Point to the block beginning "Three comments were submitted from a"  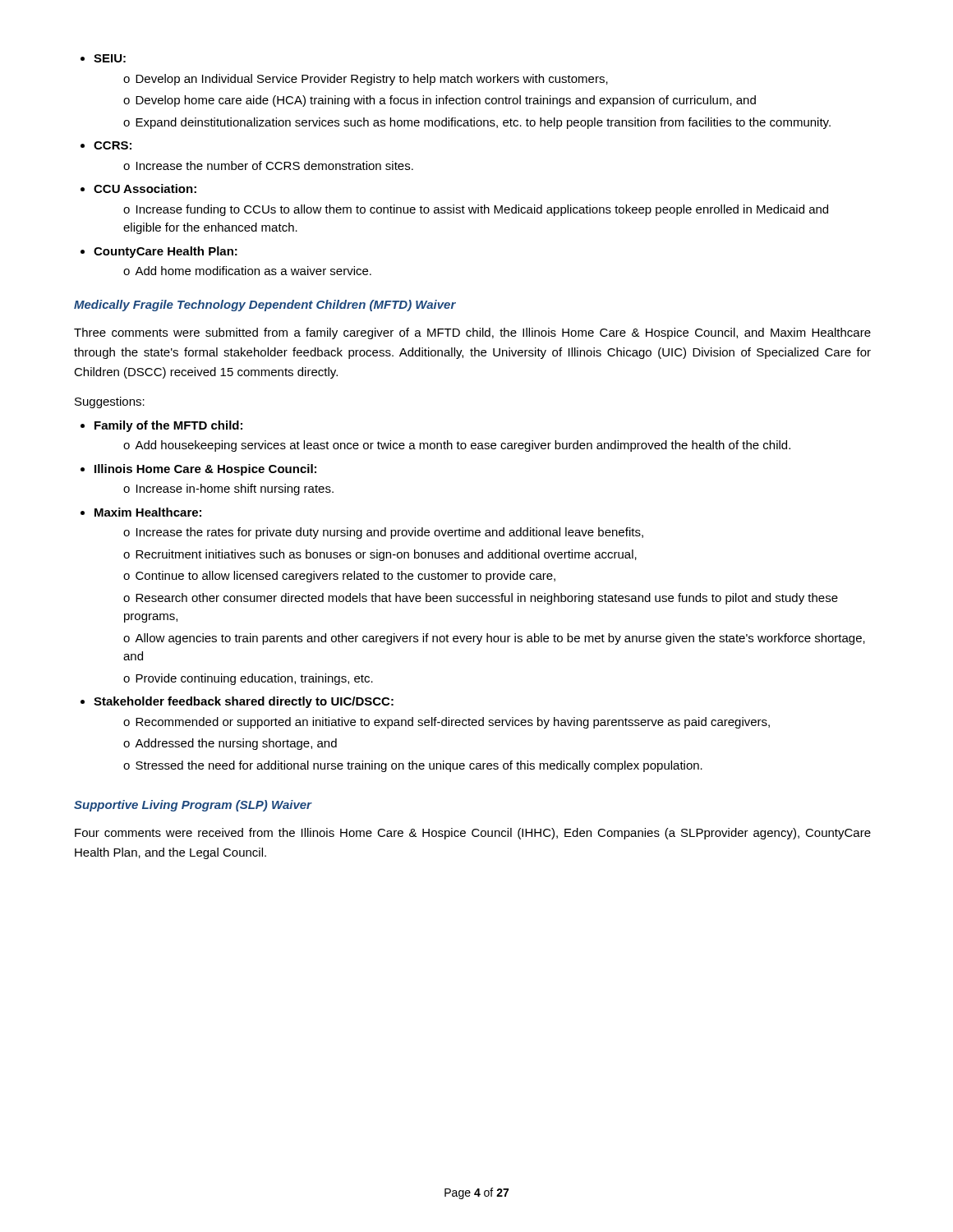click(472, 352)
